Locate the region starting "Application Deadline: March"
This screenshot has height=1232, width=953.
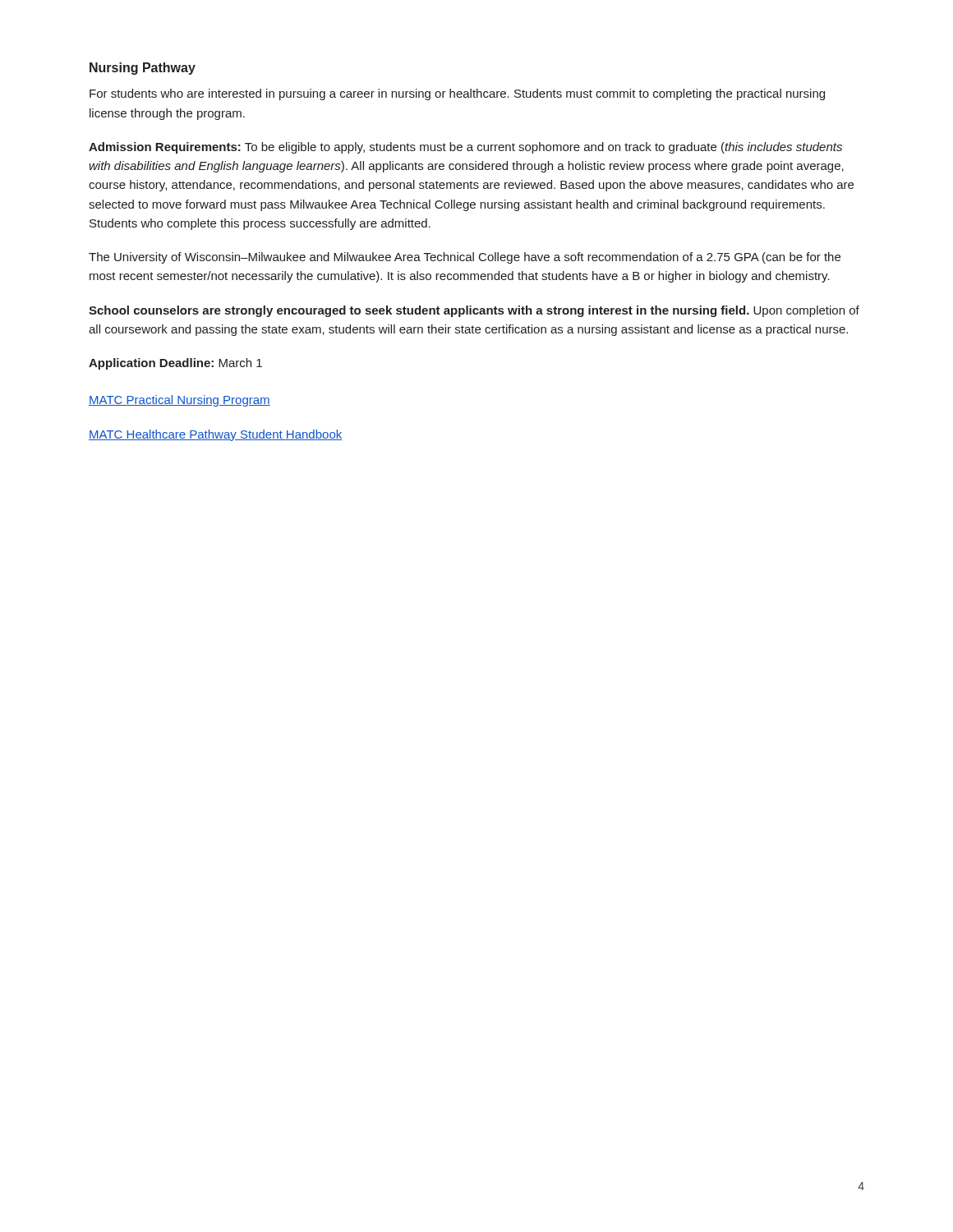click(176, 363)
